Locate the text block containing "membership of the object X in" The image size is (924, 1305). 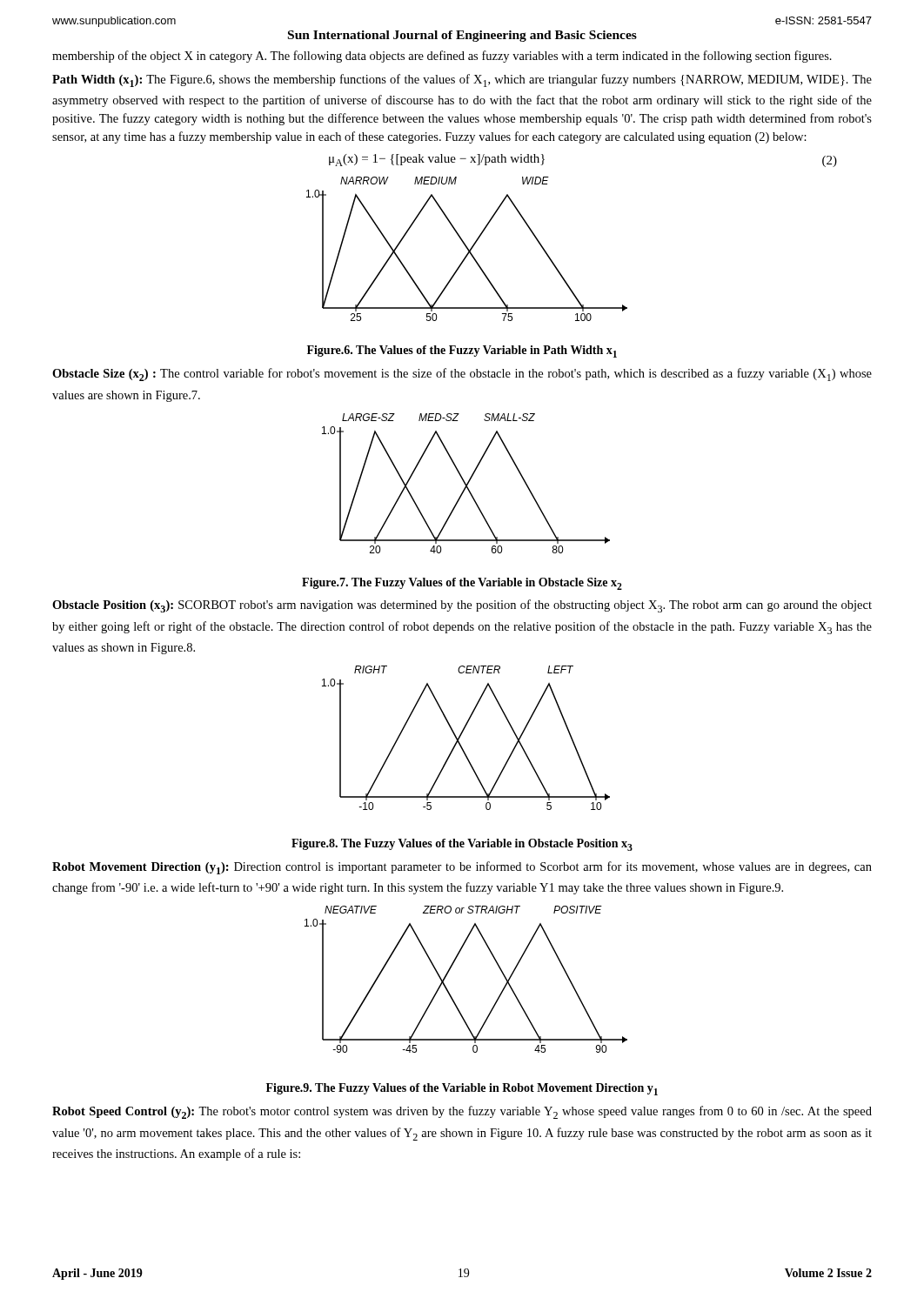click(x=442, y=56)
